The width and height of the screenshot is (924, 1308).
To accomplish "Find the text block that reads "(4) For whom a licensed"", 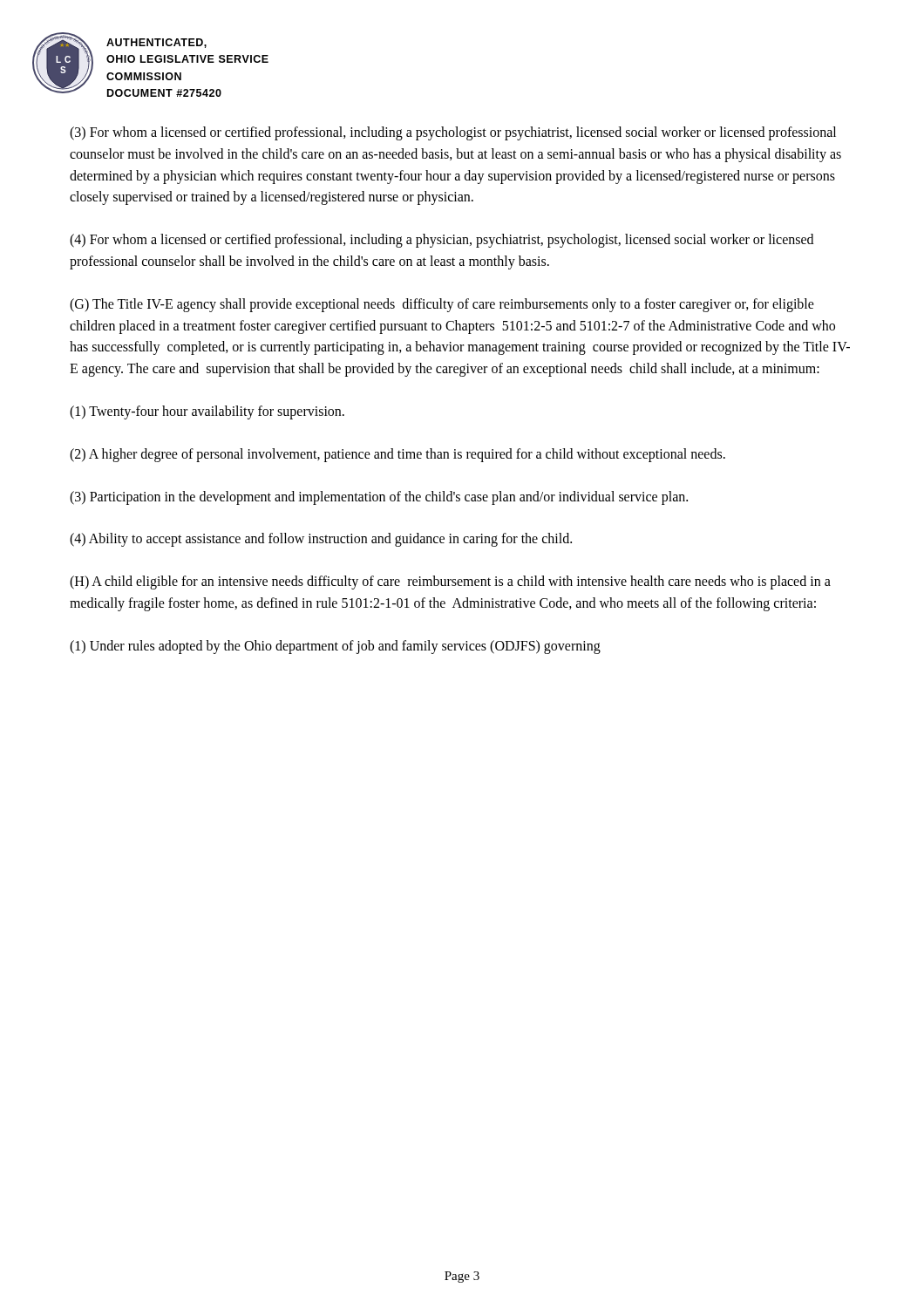I will 442,250.
